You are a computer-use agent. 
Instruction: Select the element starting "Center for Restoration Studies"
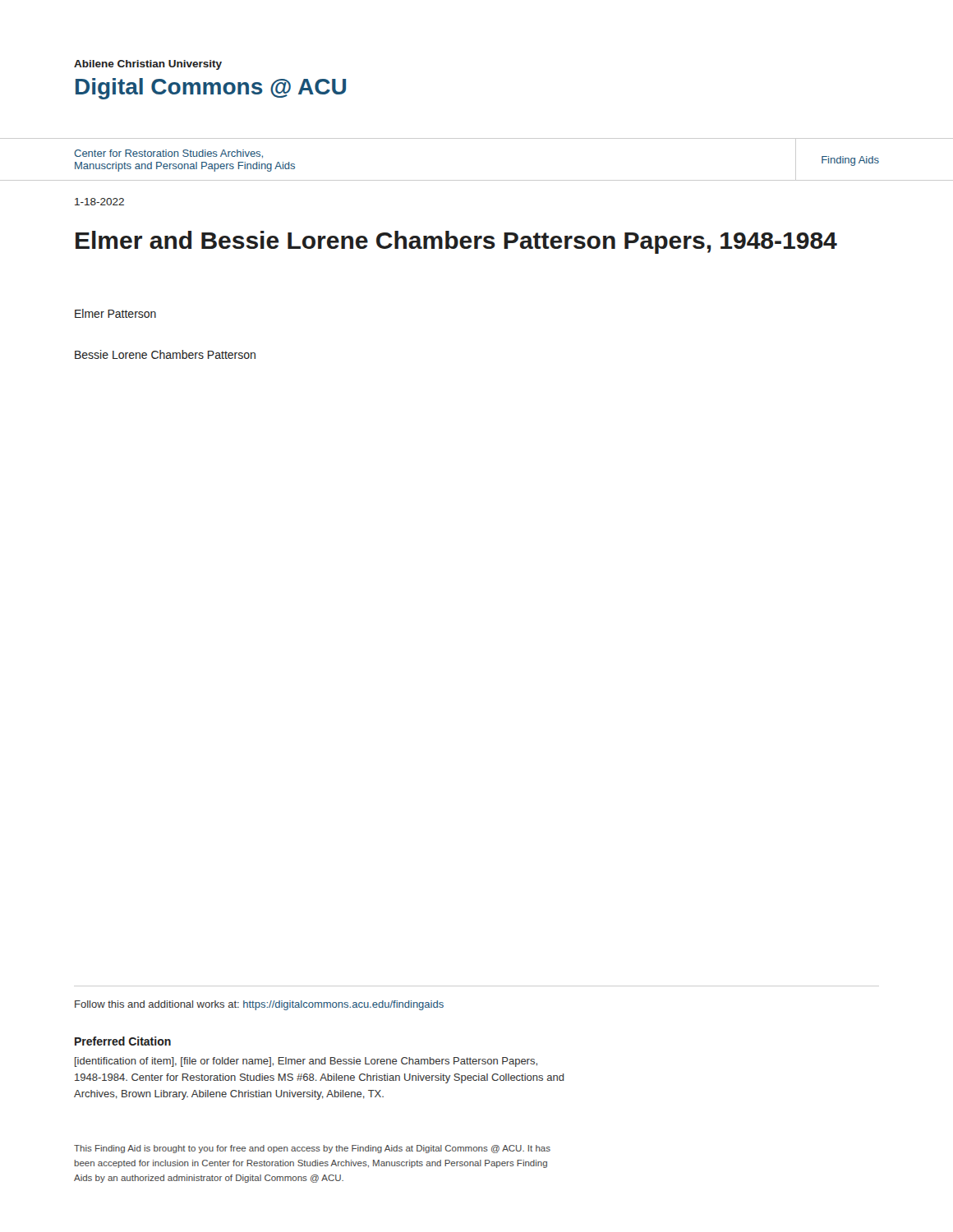click(185, 159)
